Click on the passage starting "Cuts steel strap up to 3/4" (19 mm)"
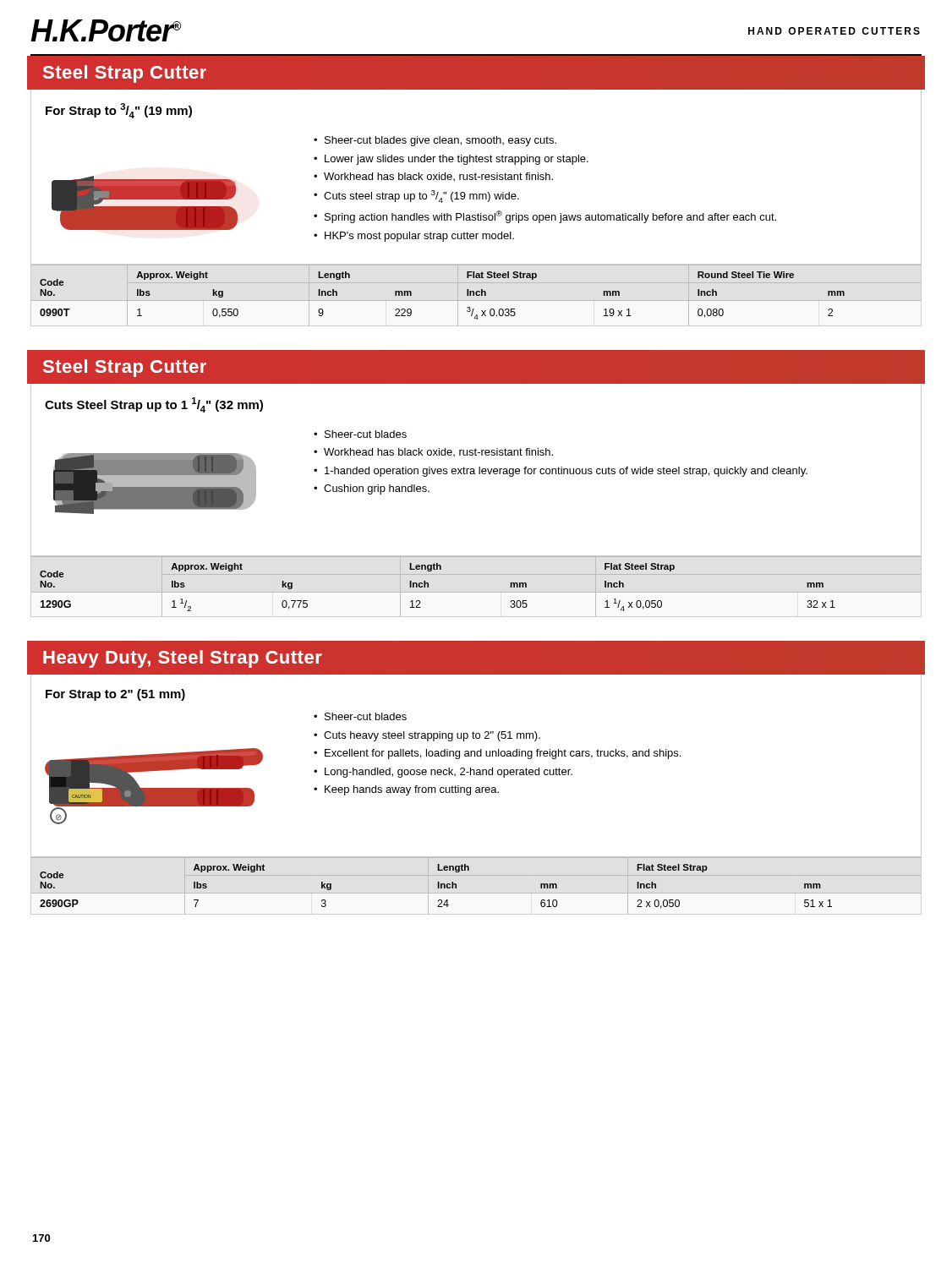This screenshot has height=1268, width=952. [422, 196]
